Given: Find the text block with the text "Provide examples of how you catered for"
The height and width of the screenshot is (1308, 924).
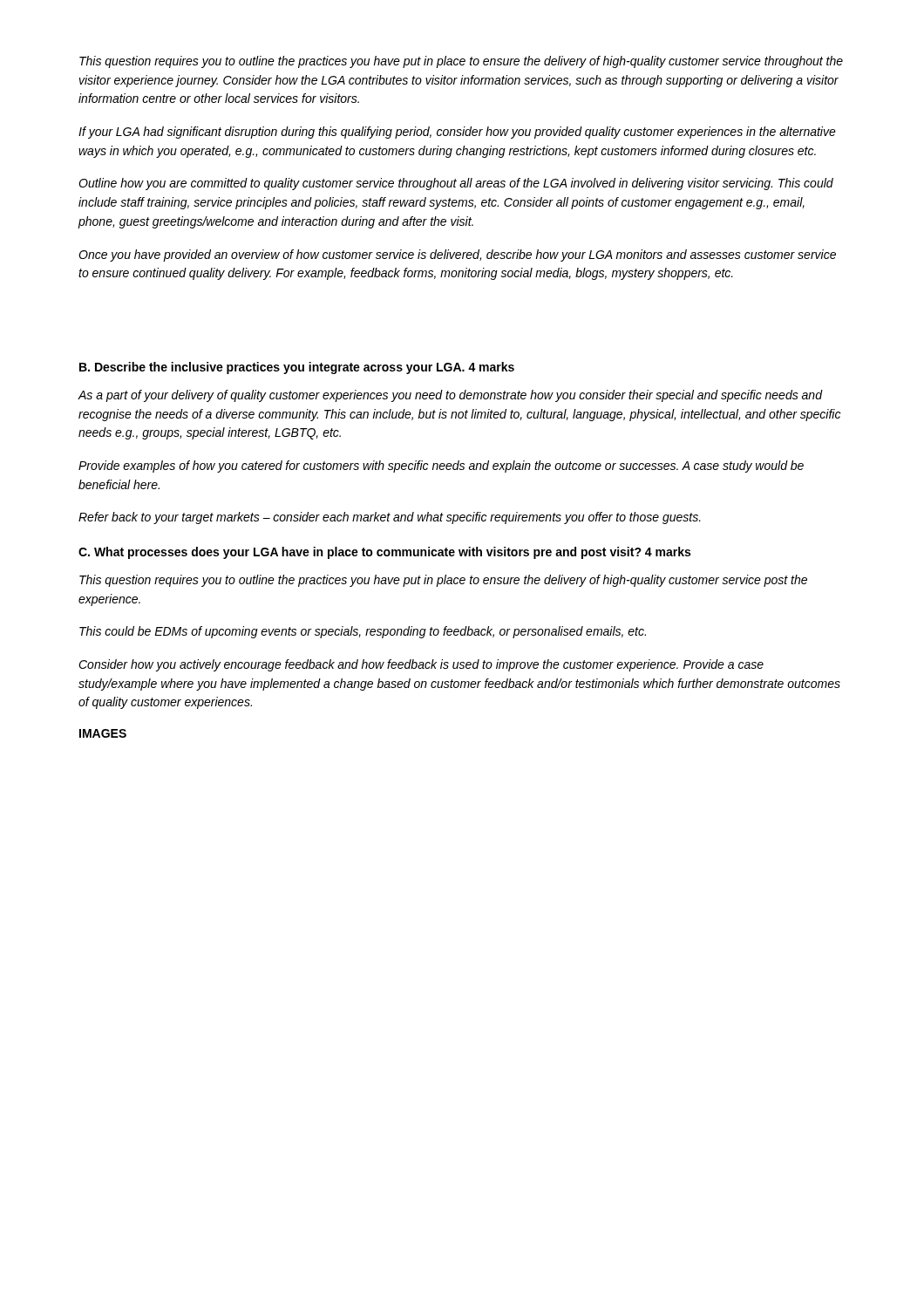Looking at the screenshot, I should 441,475.
